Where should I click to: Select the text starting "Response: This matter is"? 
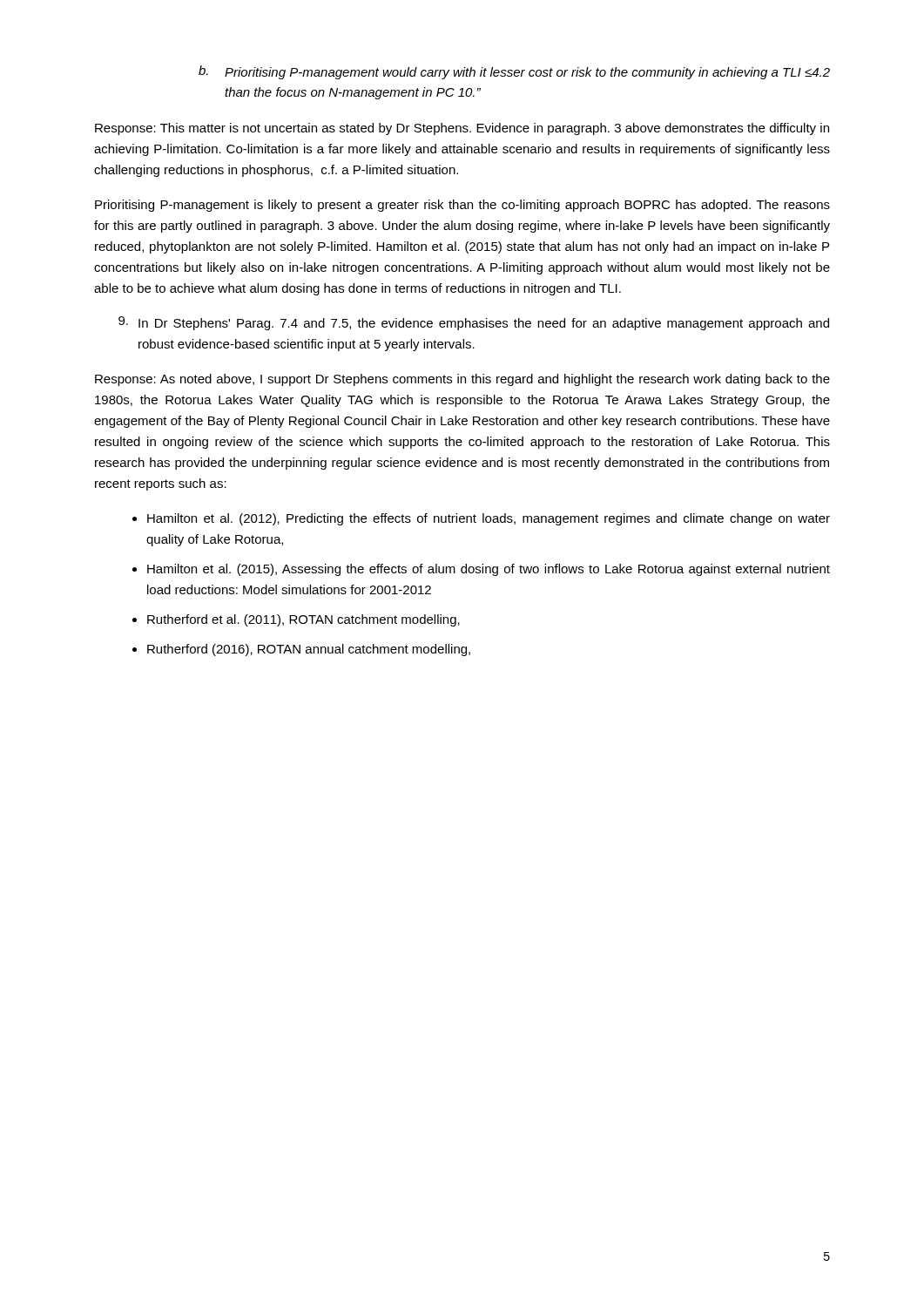pyautogui.click(x=462, y=149)
